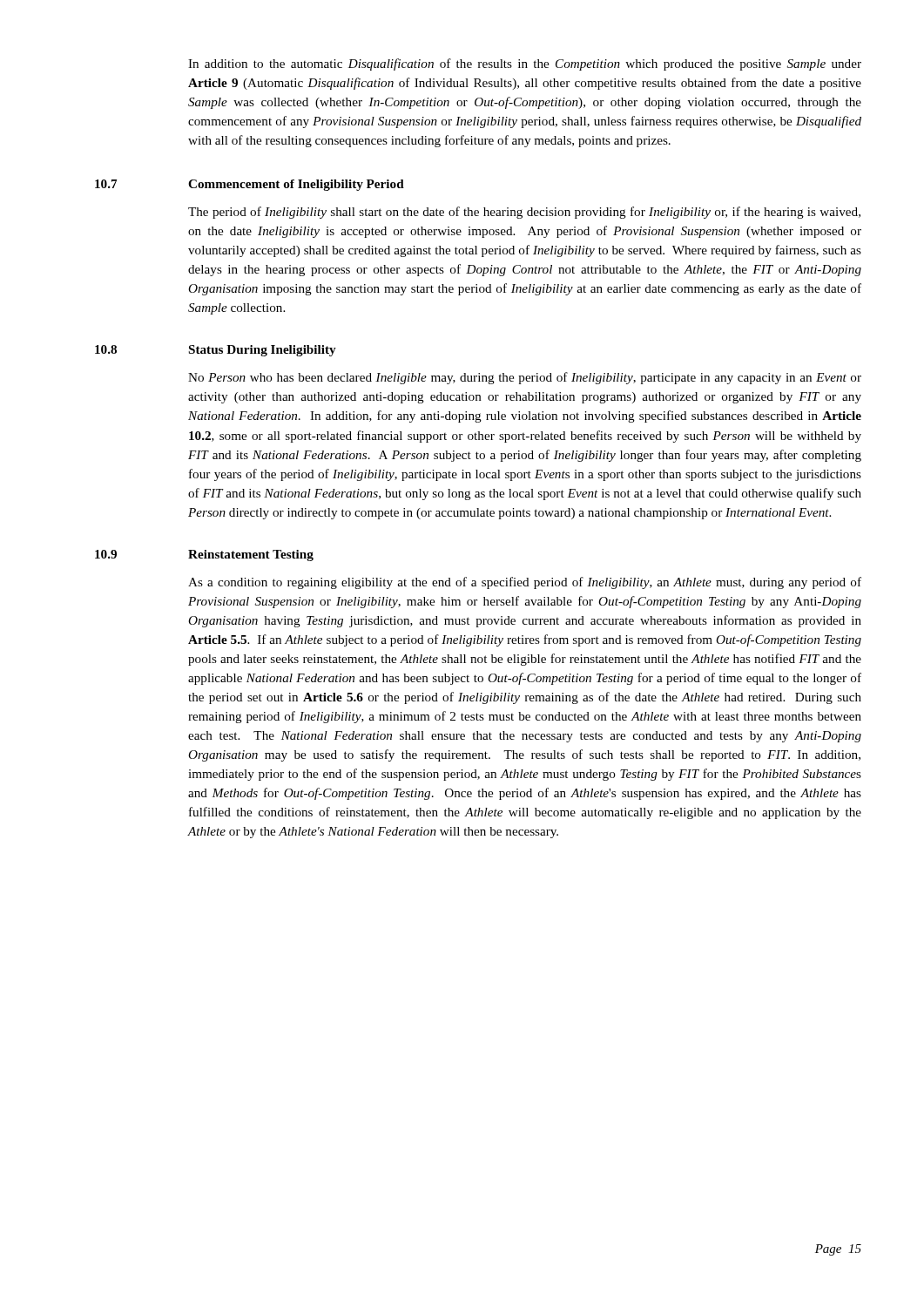Image resolution: width=924 pixels, height=1307 pixels.
Task: Click on the region starting "In addition to the automatic"
Action: (525, 102)
